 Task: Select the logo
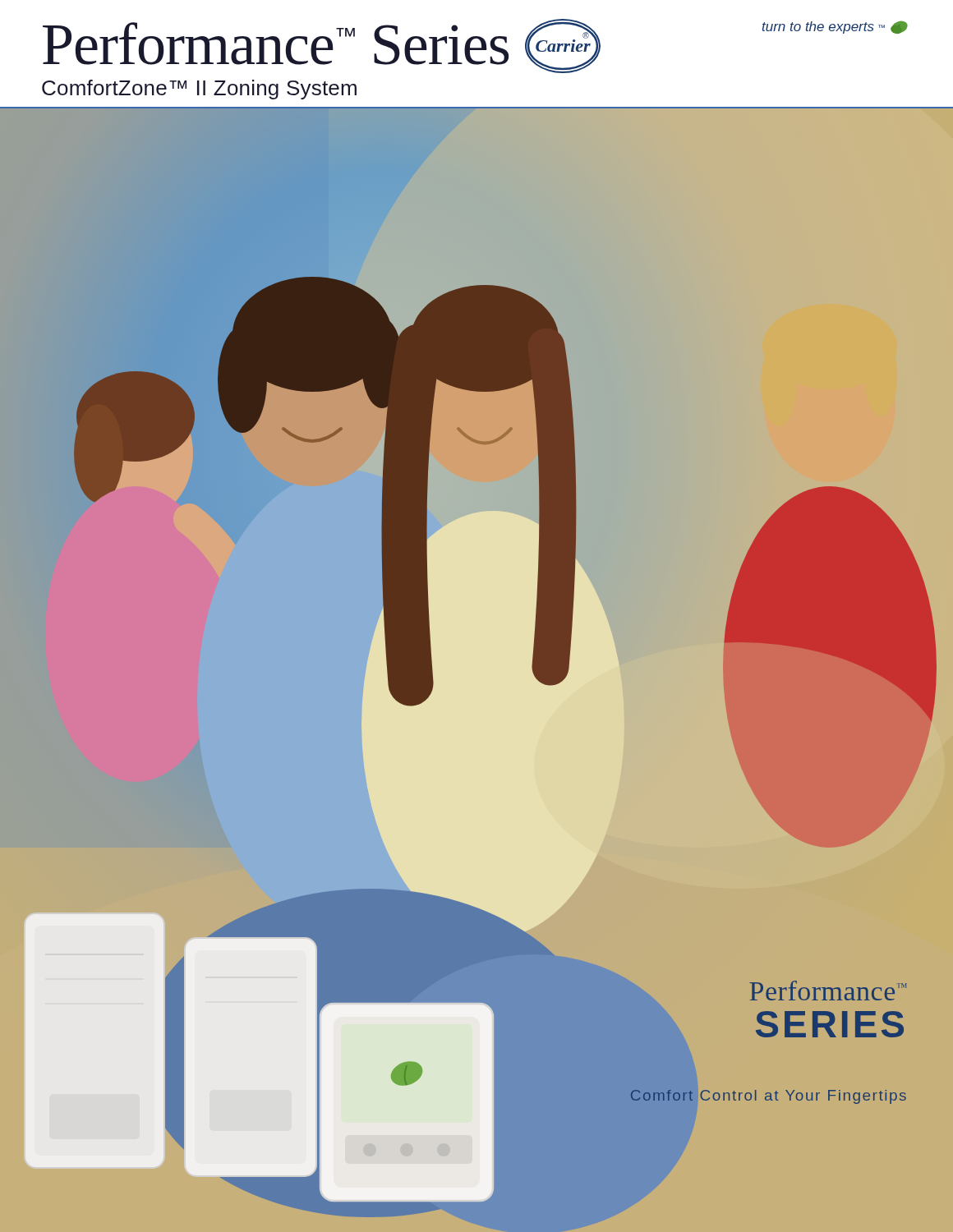click(x=828, y=1010)
